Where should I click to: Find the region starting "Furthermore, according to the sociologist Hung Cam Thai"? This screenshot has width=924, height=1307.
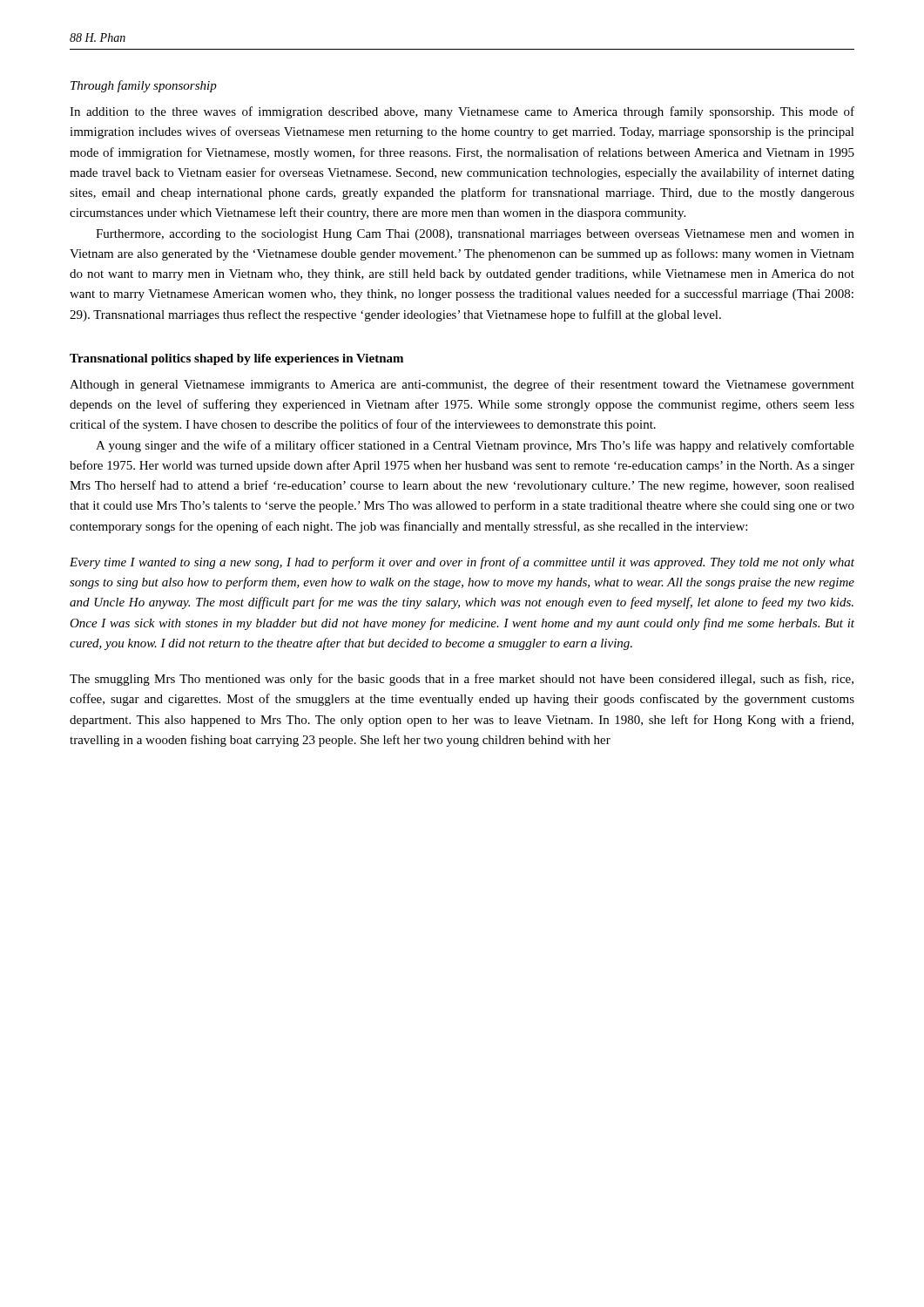tap(462, 274)
